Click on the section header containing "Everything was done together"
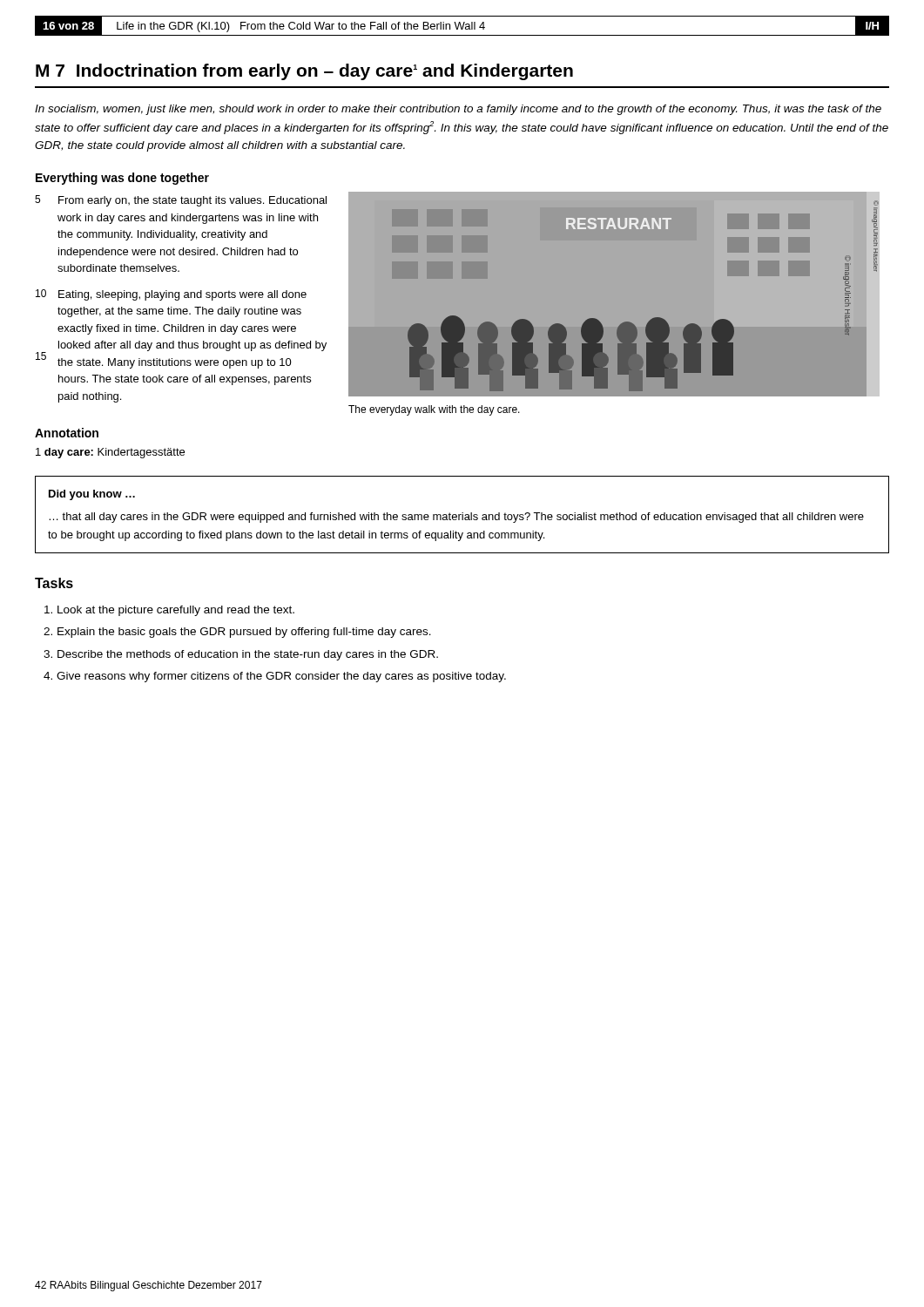924x1307 pixels. [x=122, y=178]
